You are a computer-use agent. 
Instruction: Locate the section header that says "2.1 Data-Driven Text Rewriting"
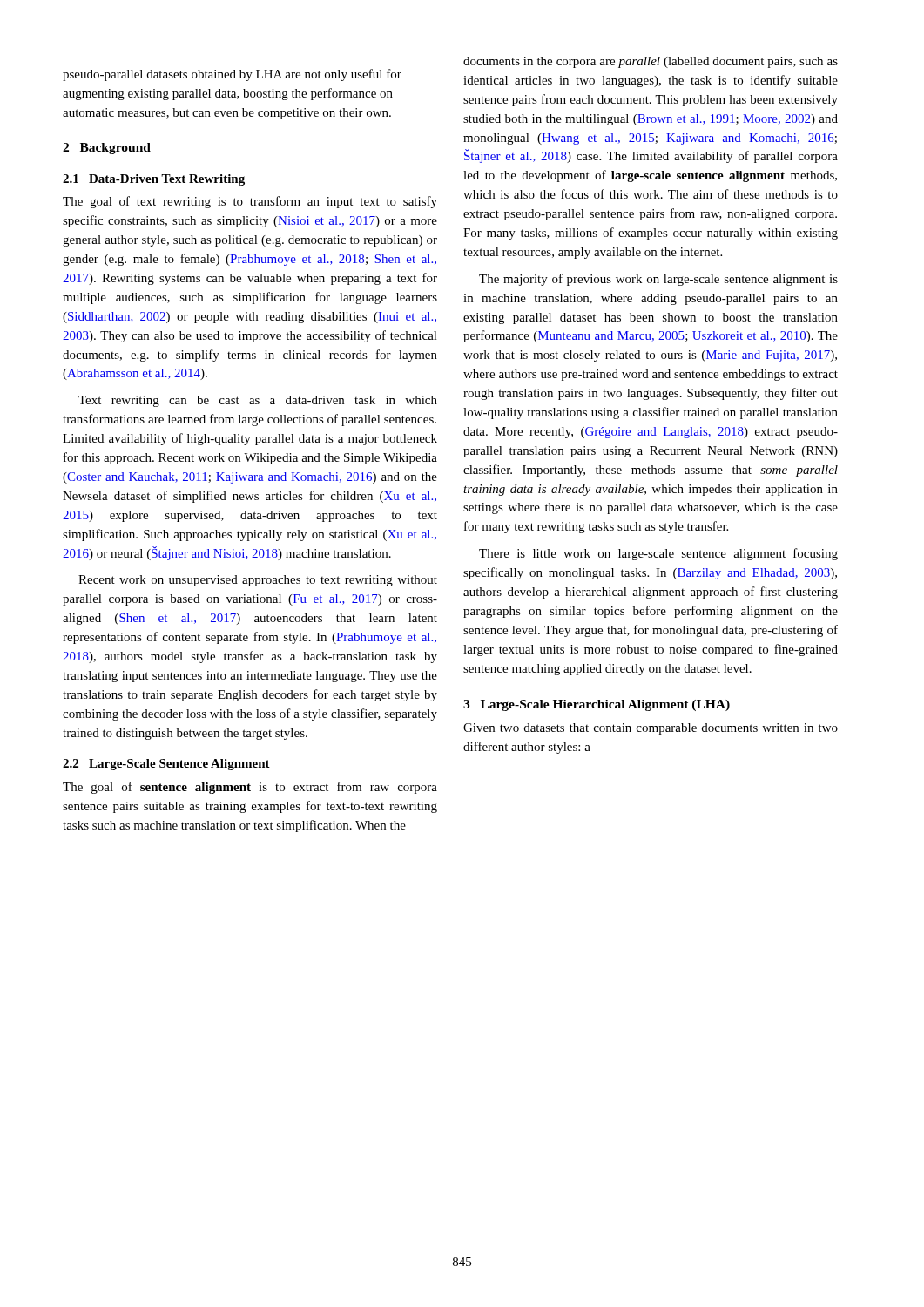coord(154,178)
